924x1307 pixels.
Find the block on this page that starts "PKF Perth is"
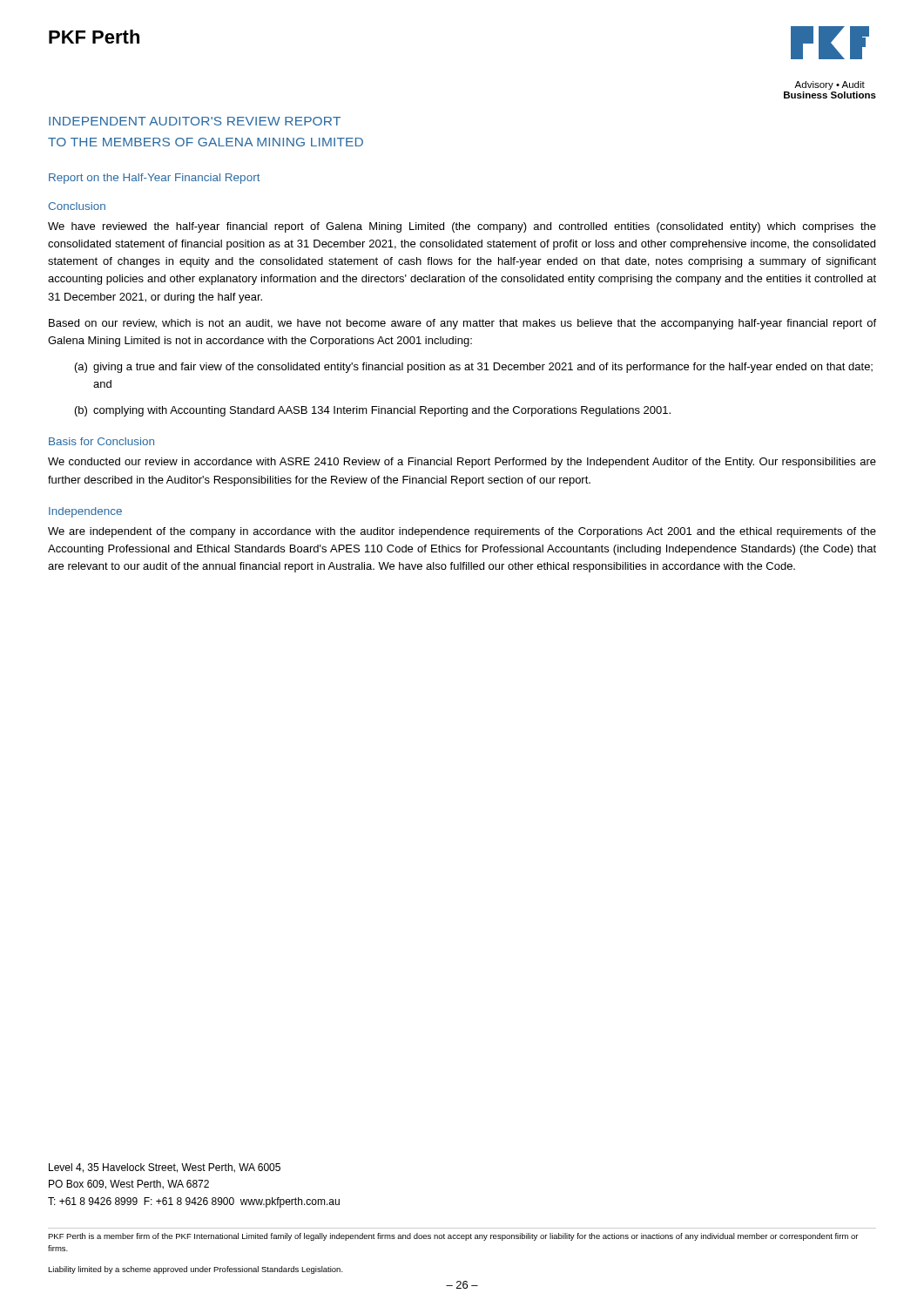(x=453, y=1242)
